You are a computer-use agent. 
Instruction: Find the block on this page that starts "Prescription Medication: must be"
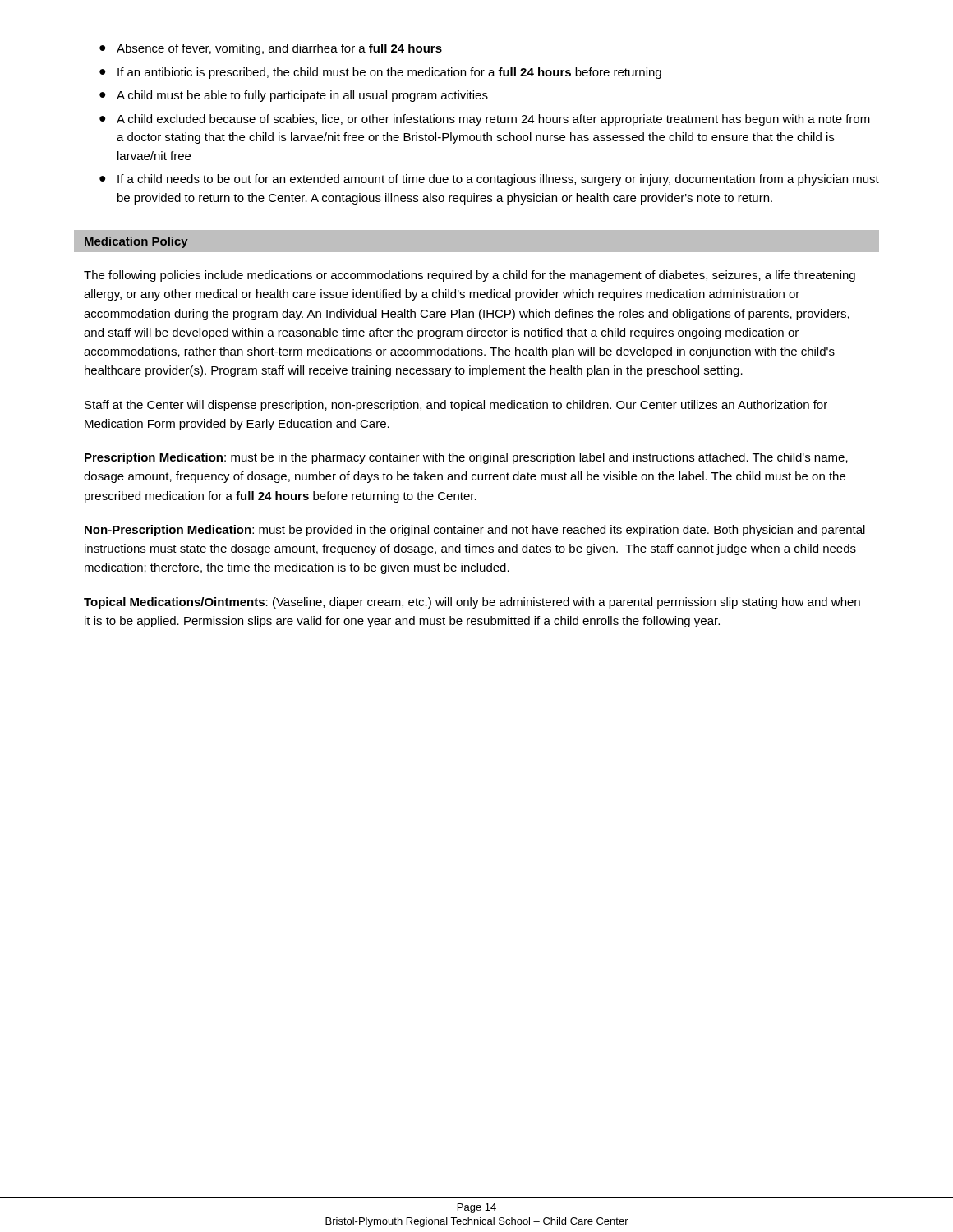(x=466, y=476)
